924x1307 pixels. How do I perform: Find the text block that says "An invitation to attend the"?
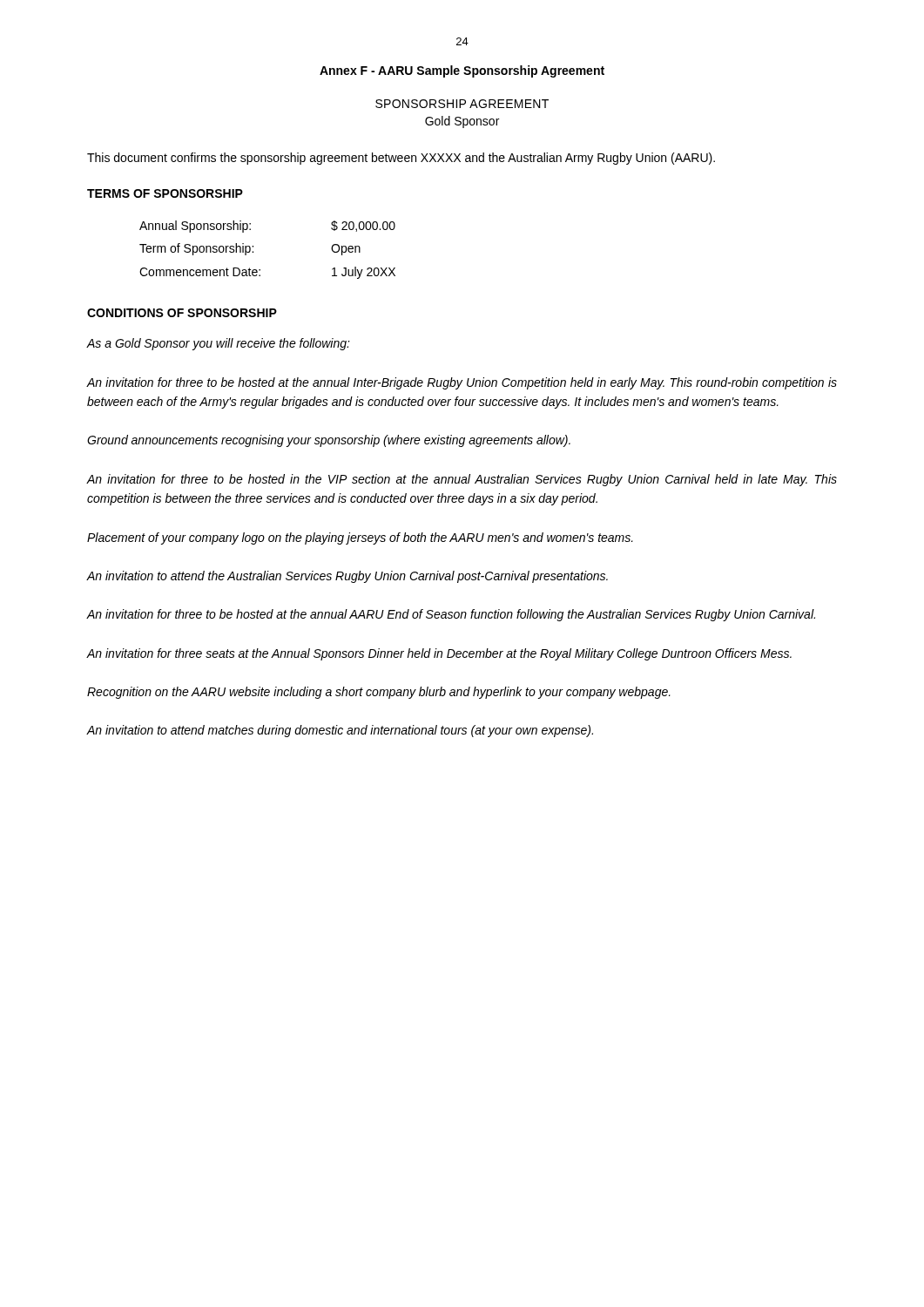(x=348, y=576)
